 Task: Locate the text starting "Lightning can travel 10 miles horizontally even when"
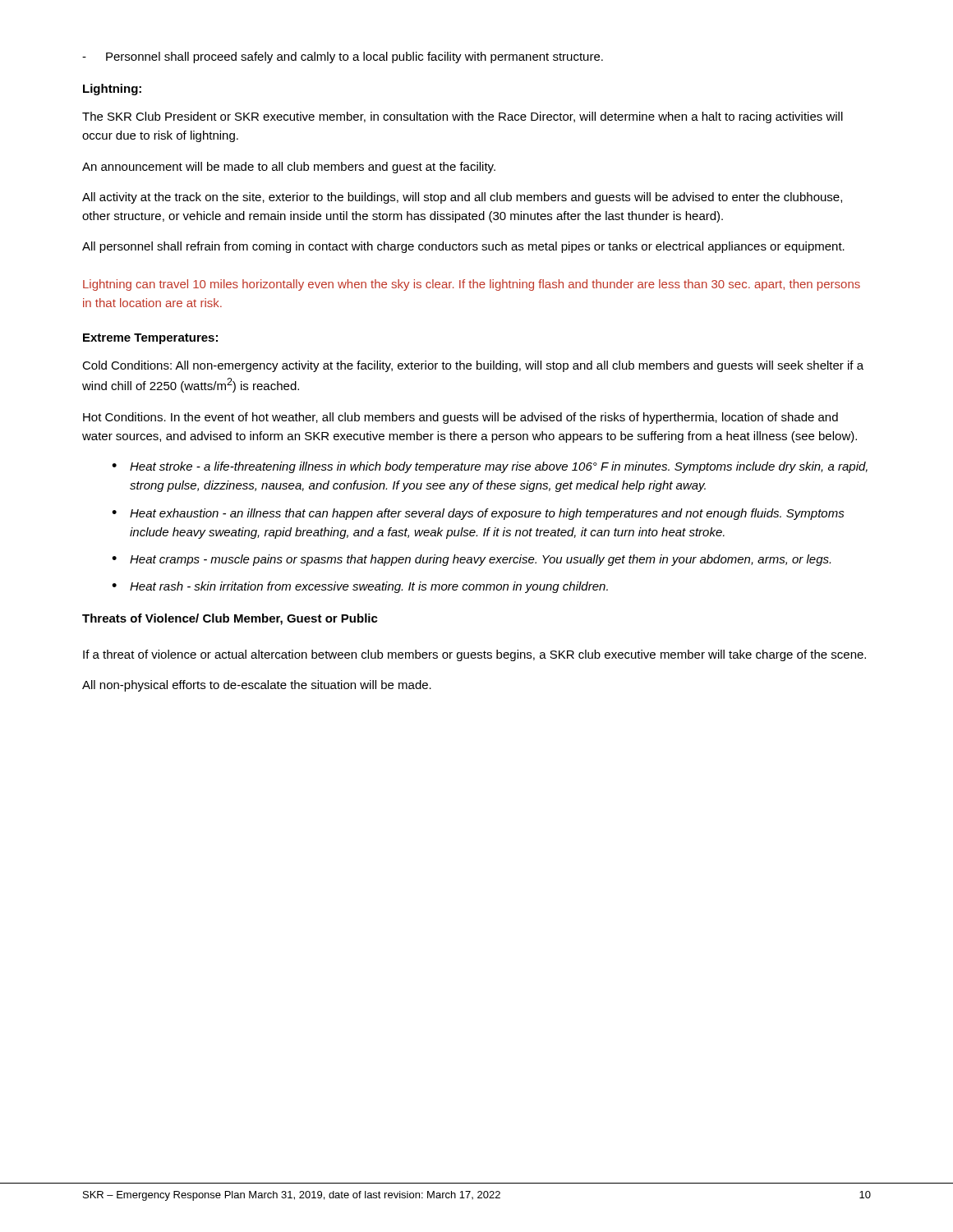471,293
